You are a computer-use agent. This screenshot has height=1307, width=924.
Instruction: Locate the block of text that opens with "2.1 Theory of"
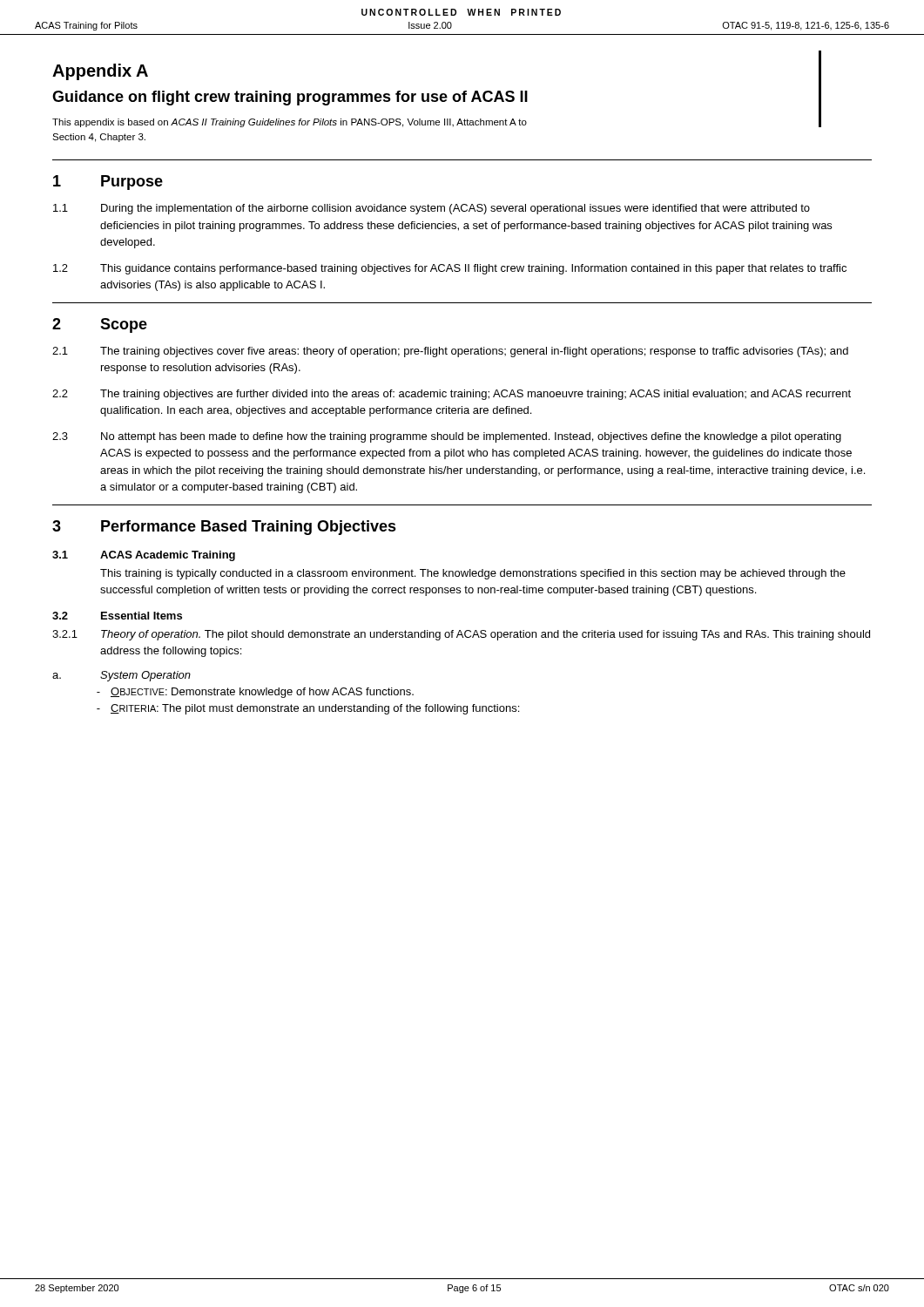[462, 643]
